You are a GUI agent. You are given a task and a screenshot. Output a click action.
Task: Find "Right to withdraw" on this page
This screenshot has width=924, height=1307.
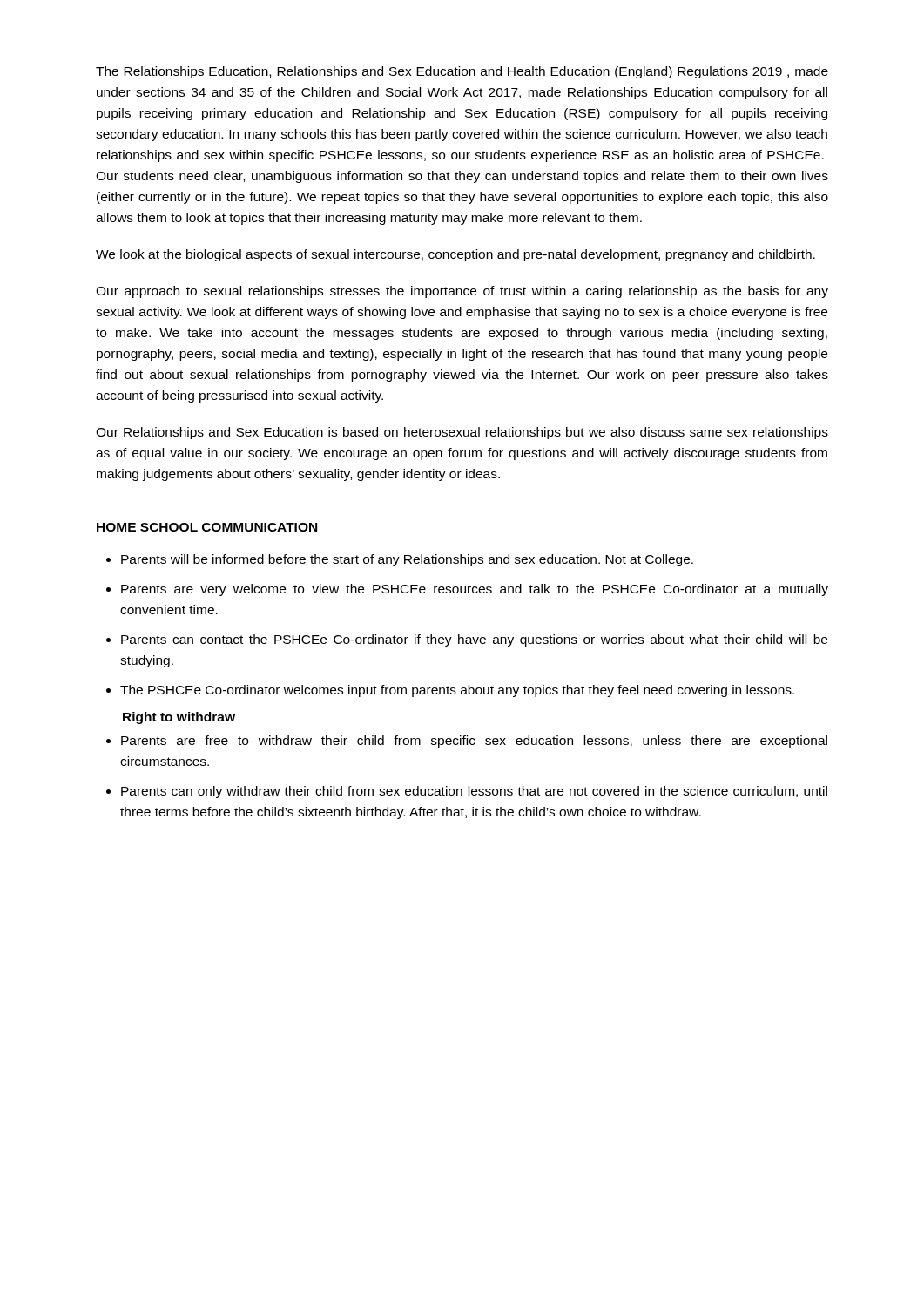[179, 717]
